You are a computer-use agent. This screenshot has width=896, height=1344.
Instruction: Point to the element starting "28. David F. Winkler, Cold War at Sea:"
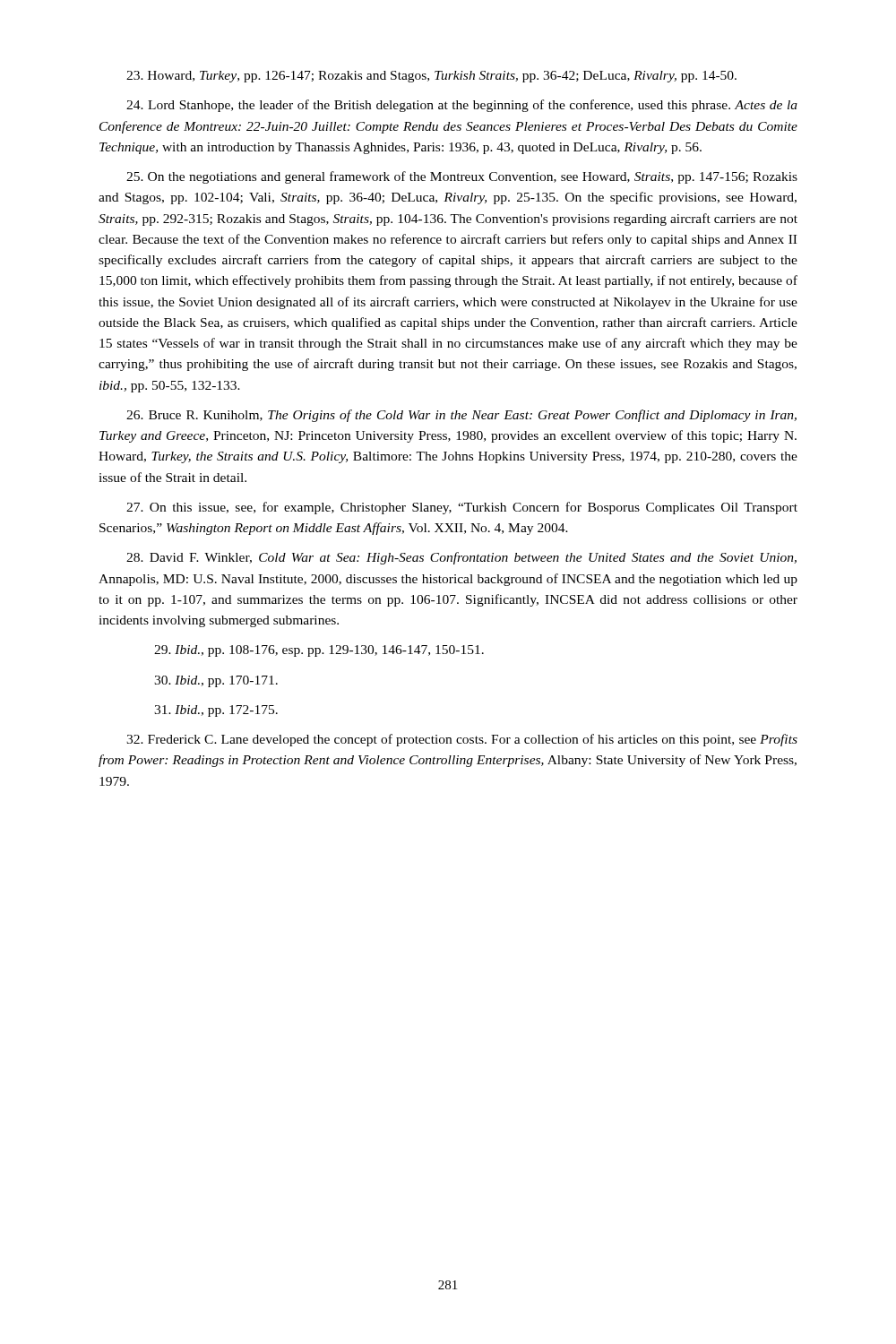pos(448,588)
